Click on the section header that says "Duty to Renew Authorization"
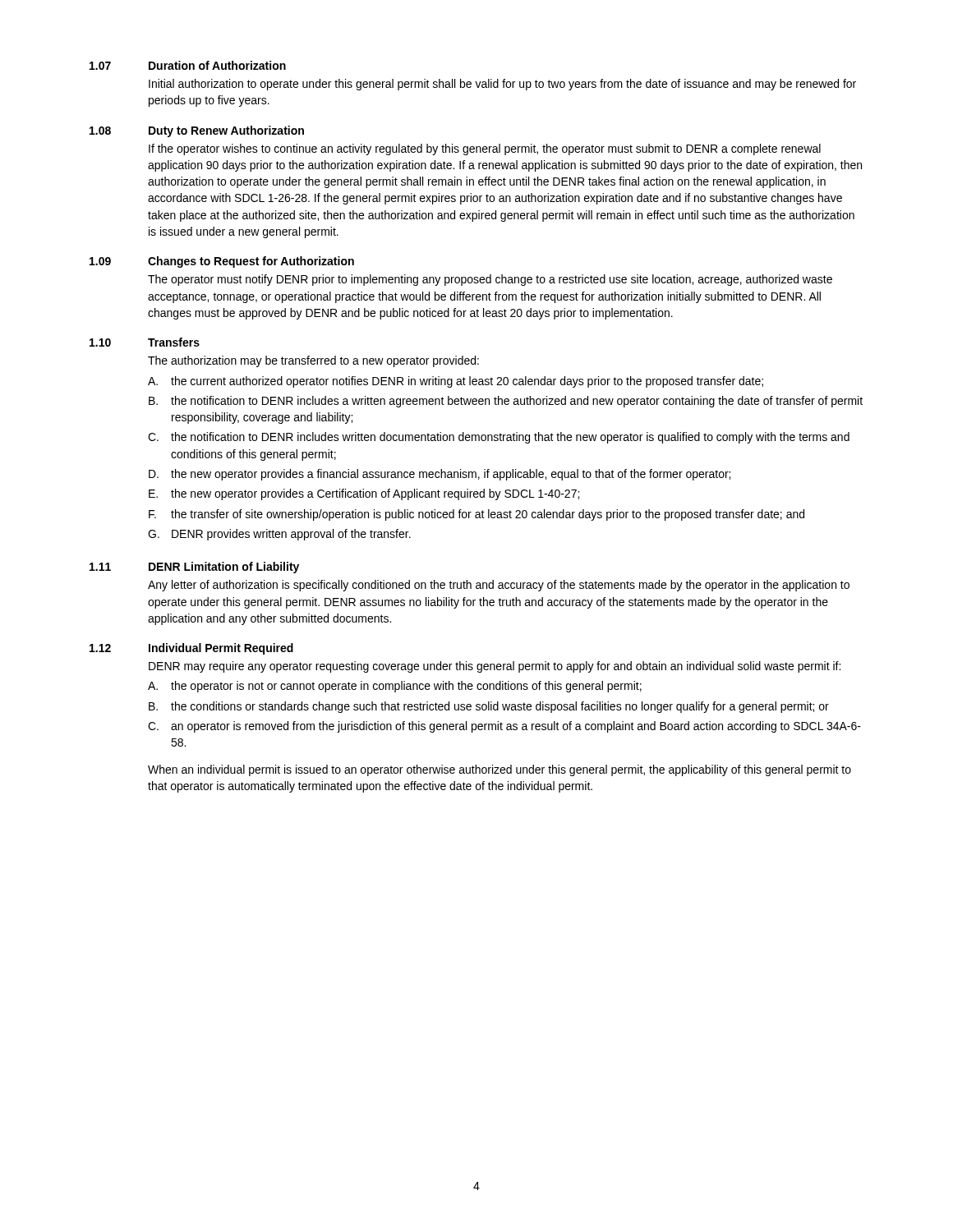Image resolution: width=953 pixels, height=1232 pixels. point(226,130)
